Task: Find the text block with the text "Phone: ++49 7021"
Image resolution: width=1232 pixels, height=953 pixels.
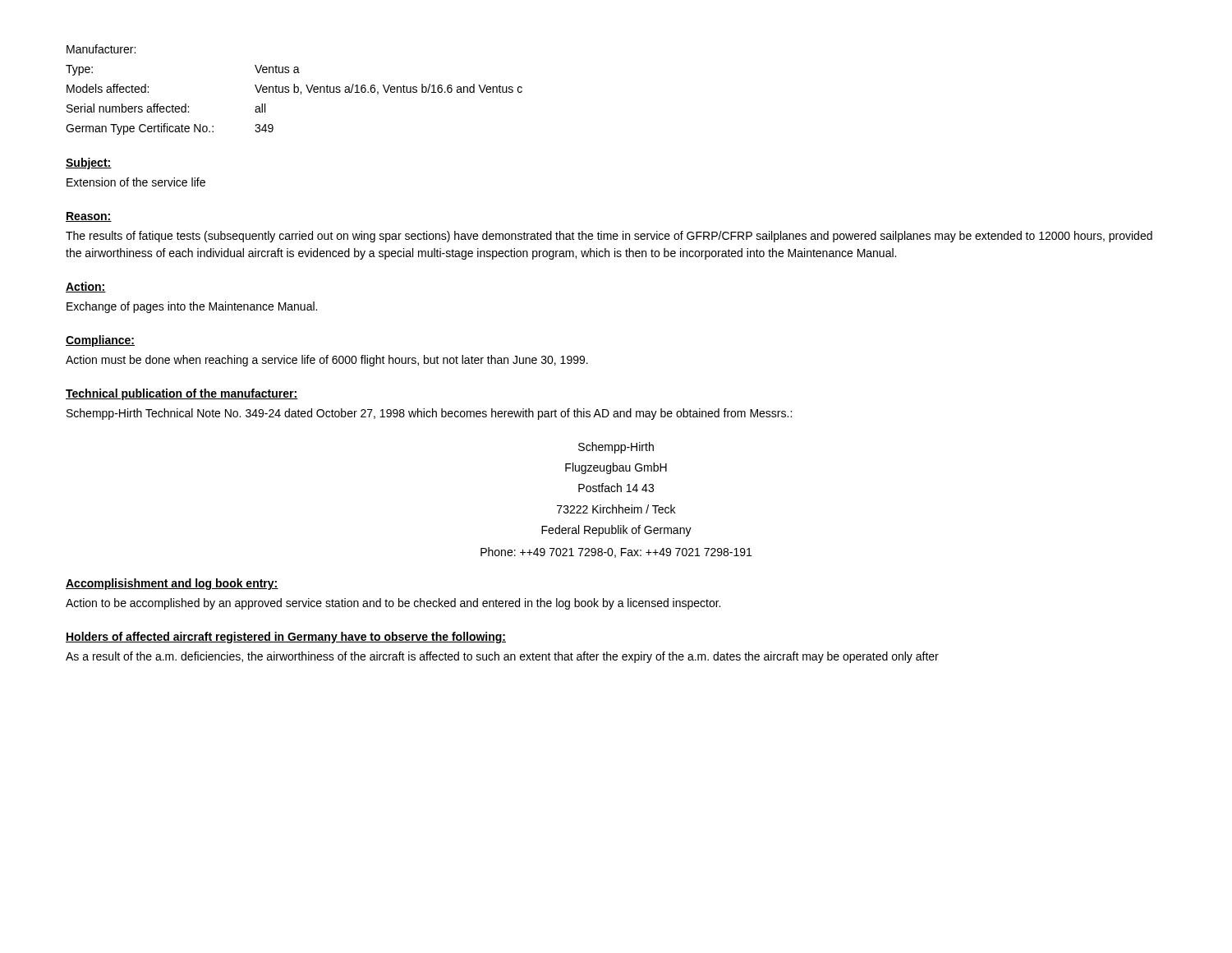Action: pyautogui.click(x=616, y=552)
